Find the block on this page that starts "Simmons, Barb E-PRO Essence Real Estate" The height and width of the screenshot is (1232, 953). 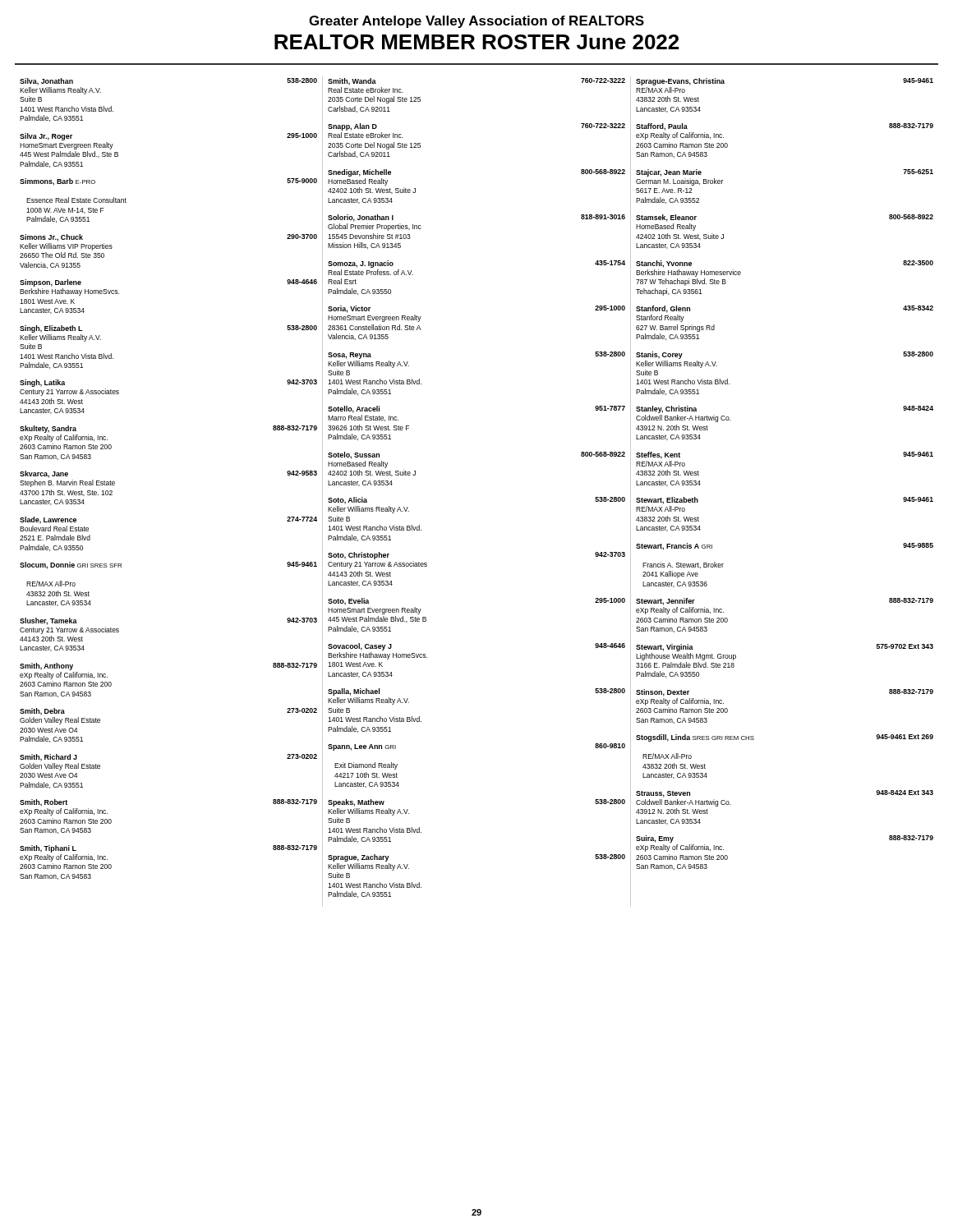tap(64, 182)
